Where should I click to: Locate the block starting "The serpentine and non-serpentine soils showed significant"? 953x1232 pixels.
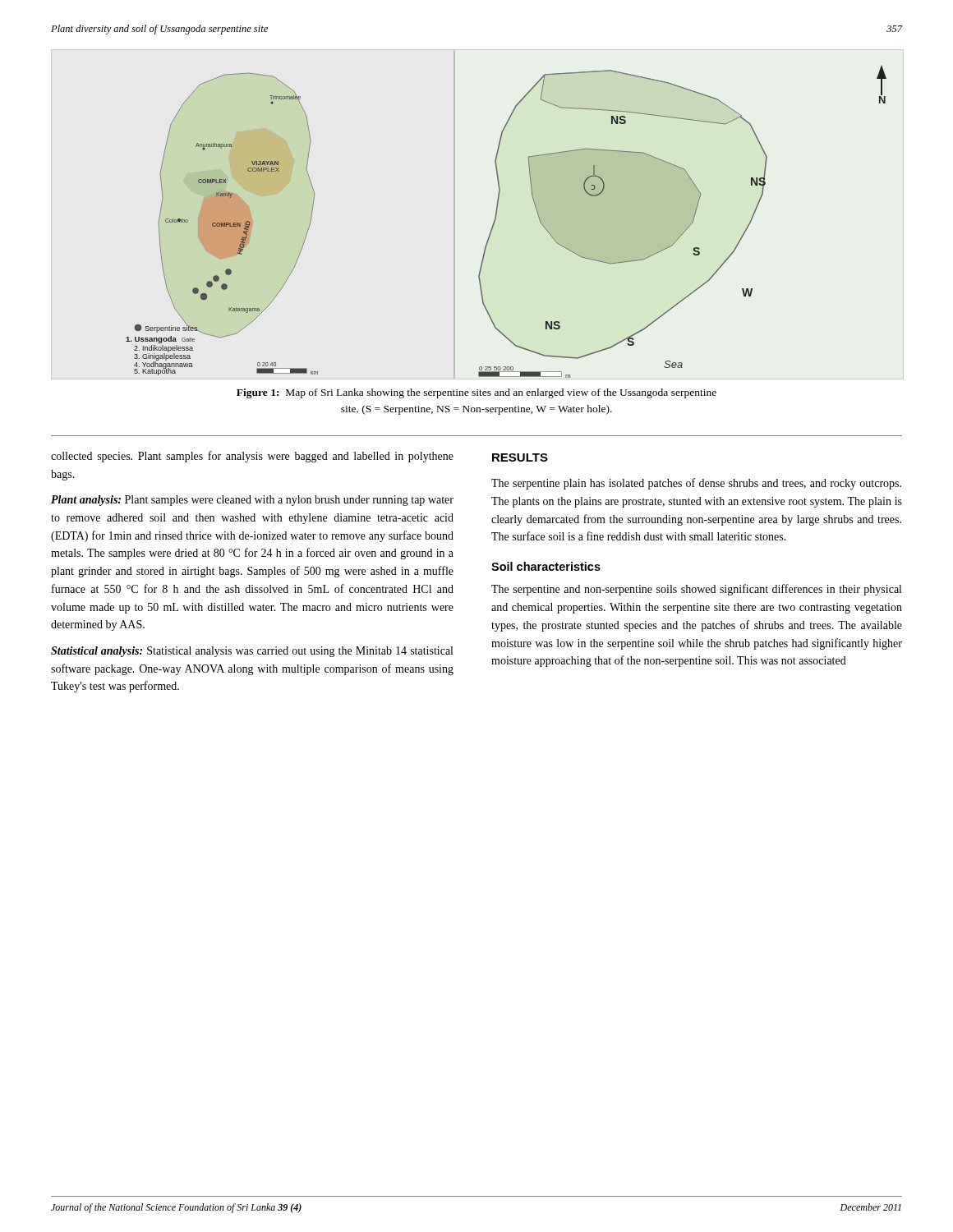(697, 625)
